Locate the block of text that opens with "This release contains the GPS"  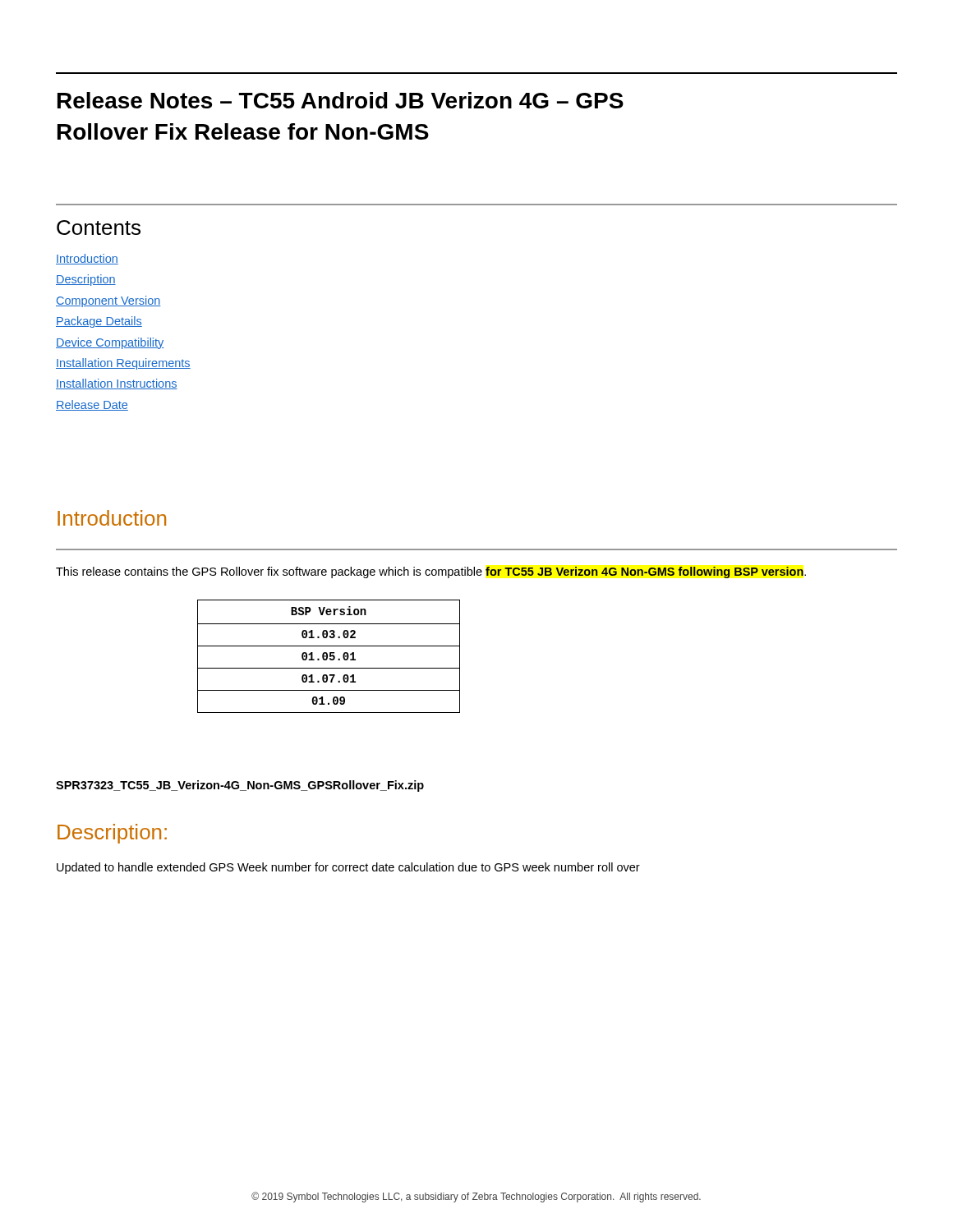point(431,572)
